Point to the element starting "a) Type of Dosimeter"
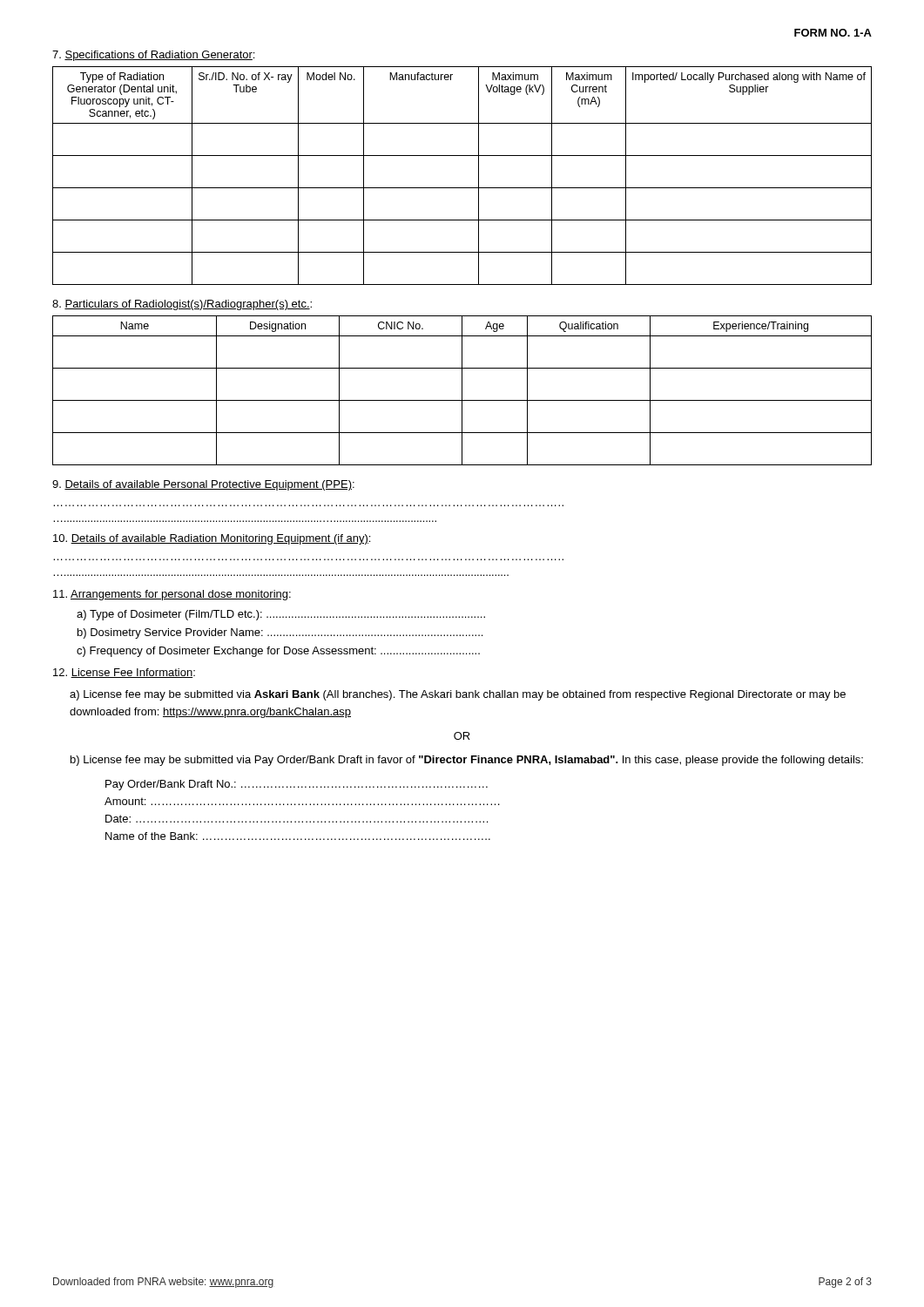924x1307 pixels. coord(281,614)
